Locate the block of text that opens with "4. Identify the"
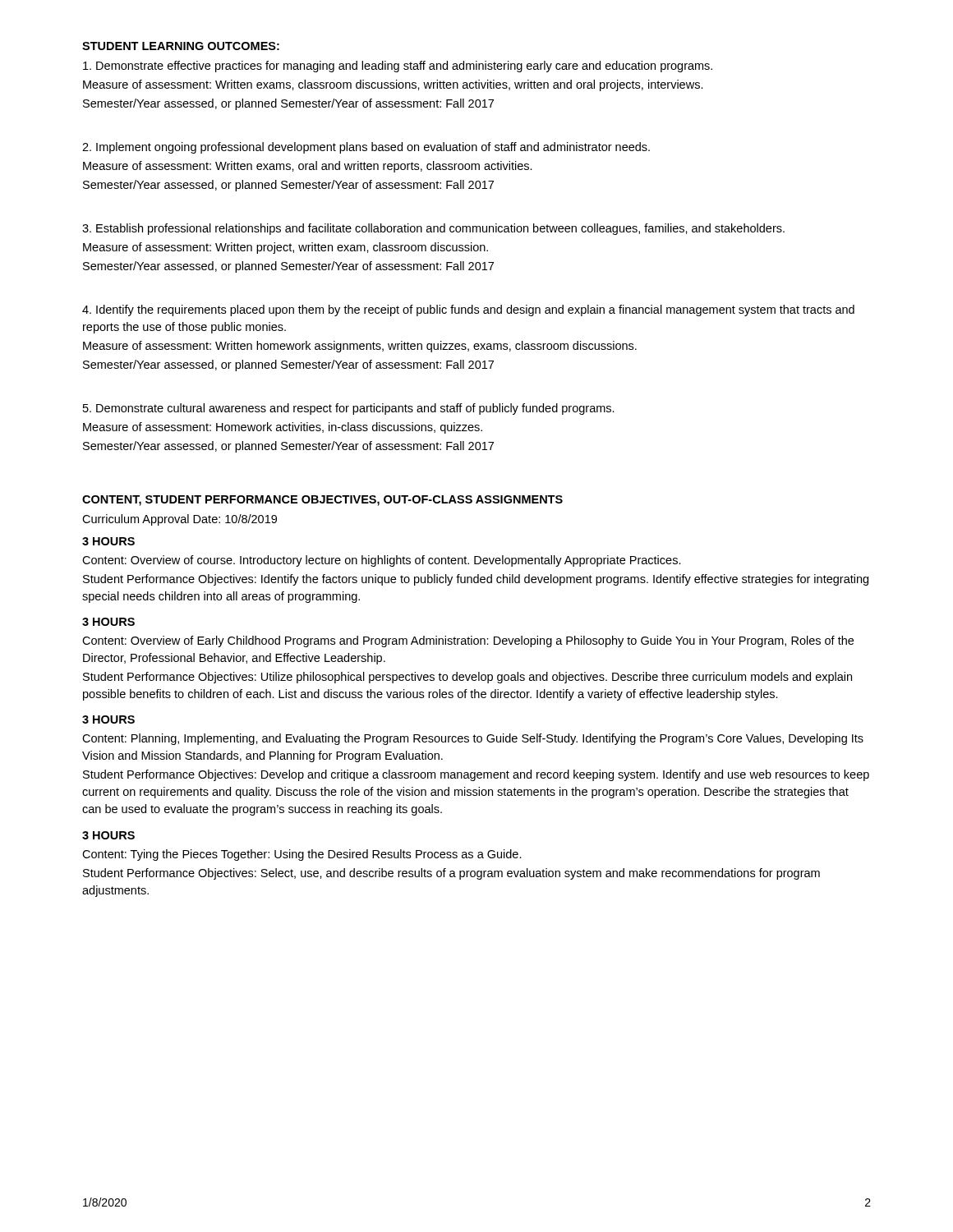 click(x=476, y=338)
